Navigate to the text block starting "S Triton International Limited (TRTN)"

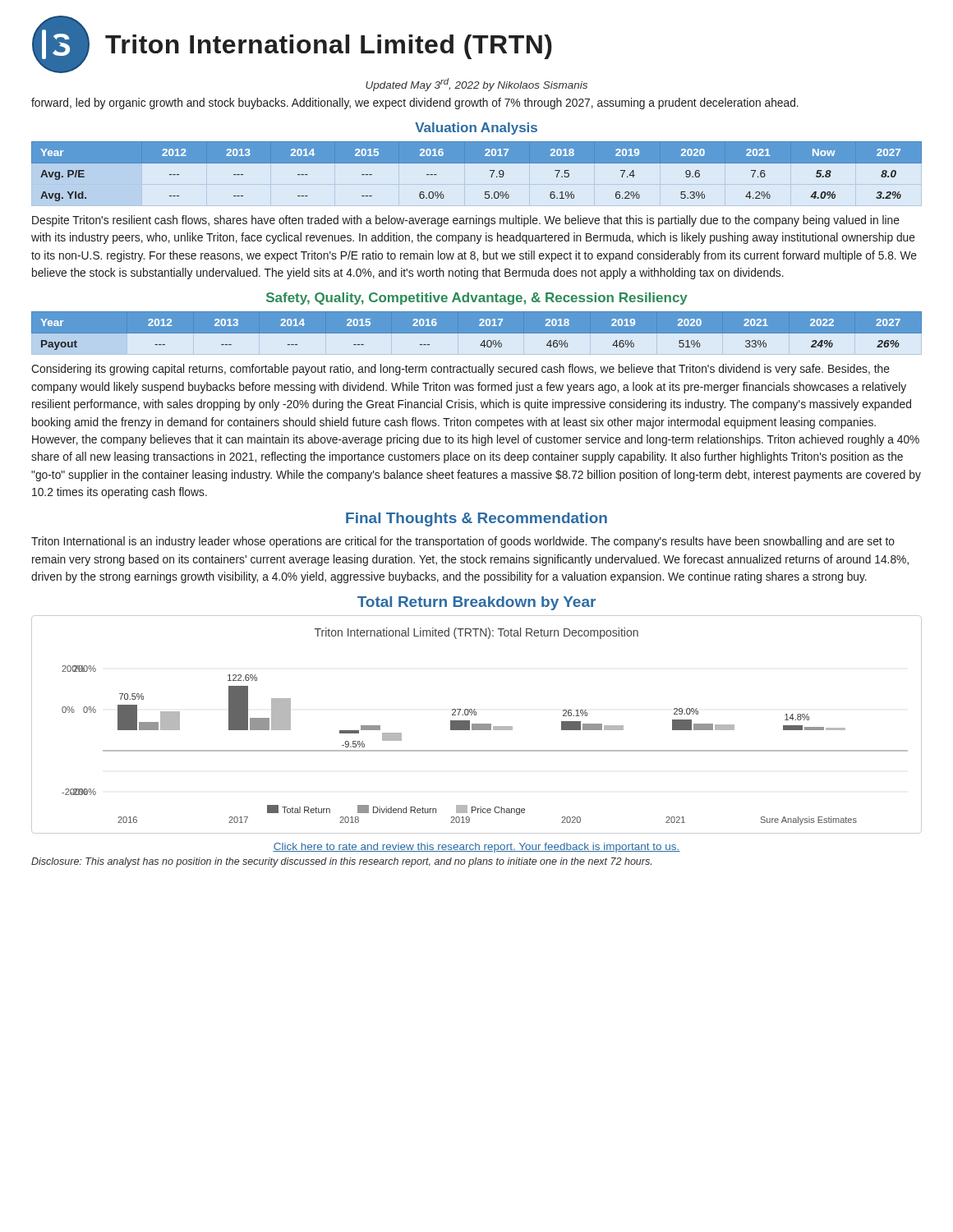tap(476, 44)
